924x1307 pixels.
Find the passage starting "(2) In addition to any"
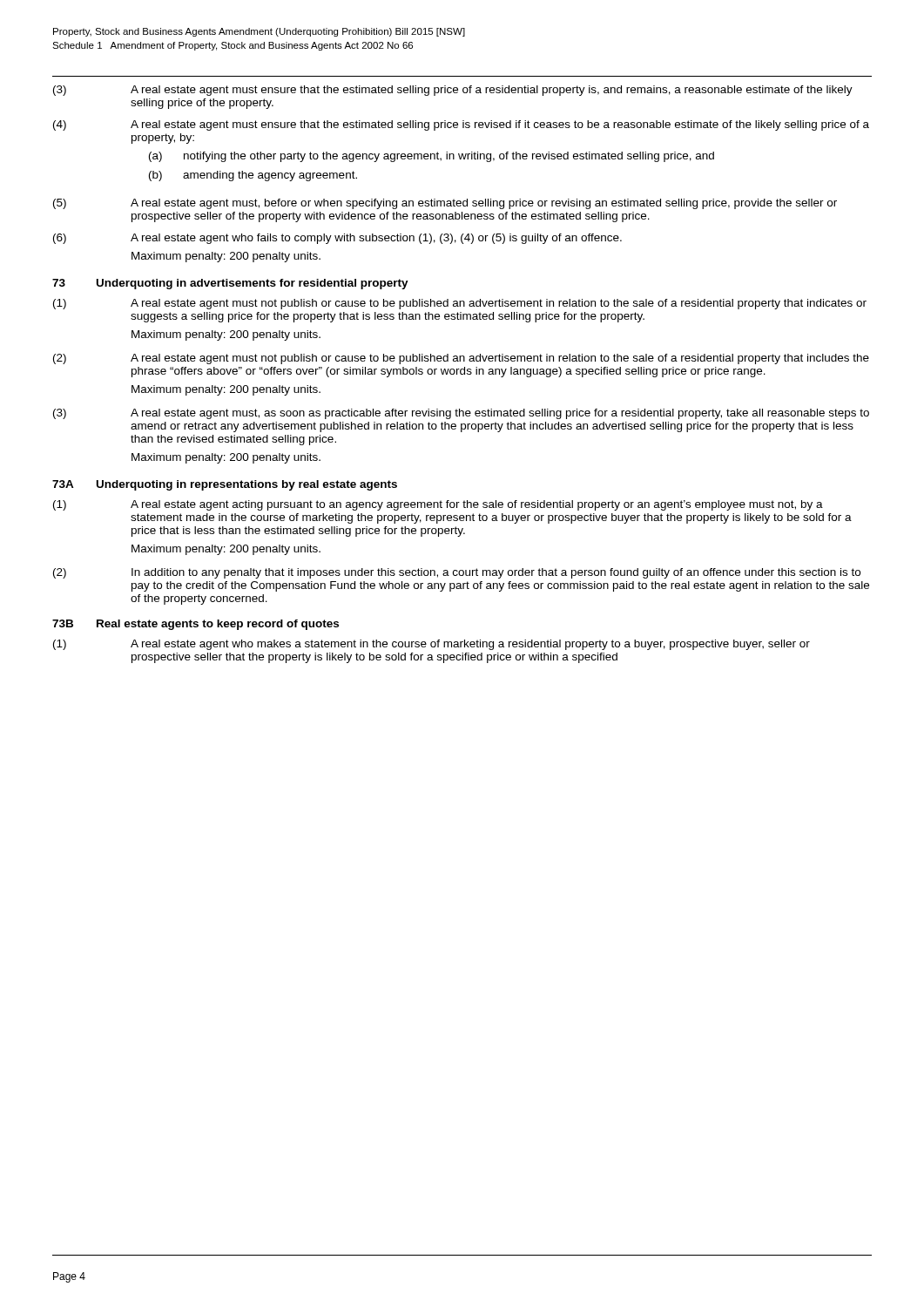point(462,585)
